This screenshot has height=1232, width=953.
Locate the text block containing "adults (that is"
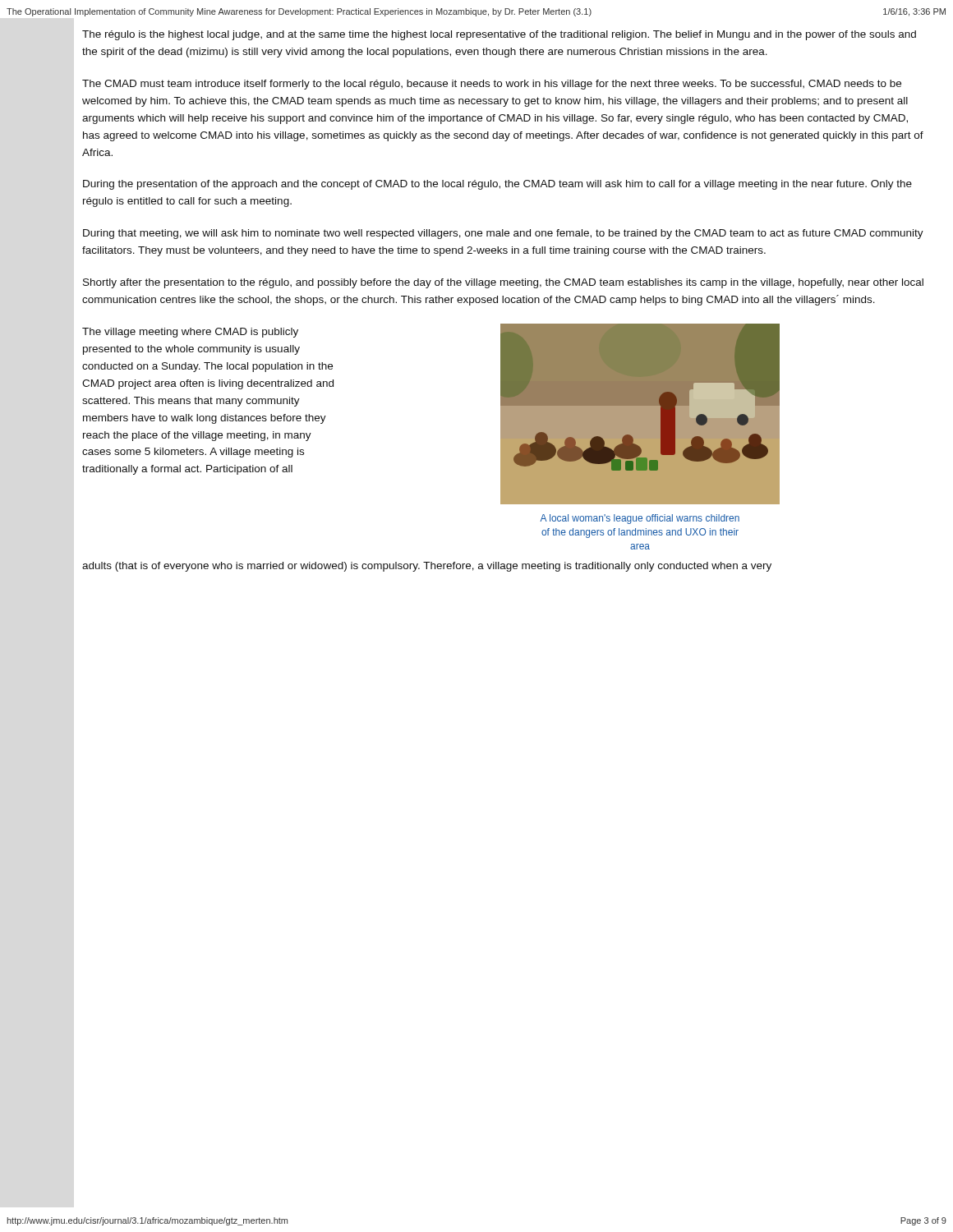pos(427,566)
